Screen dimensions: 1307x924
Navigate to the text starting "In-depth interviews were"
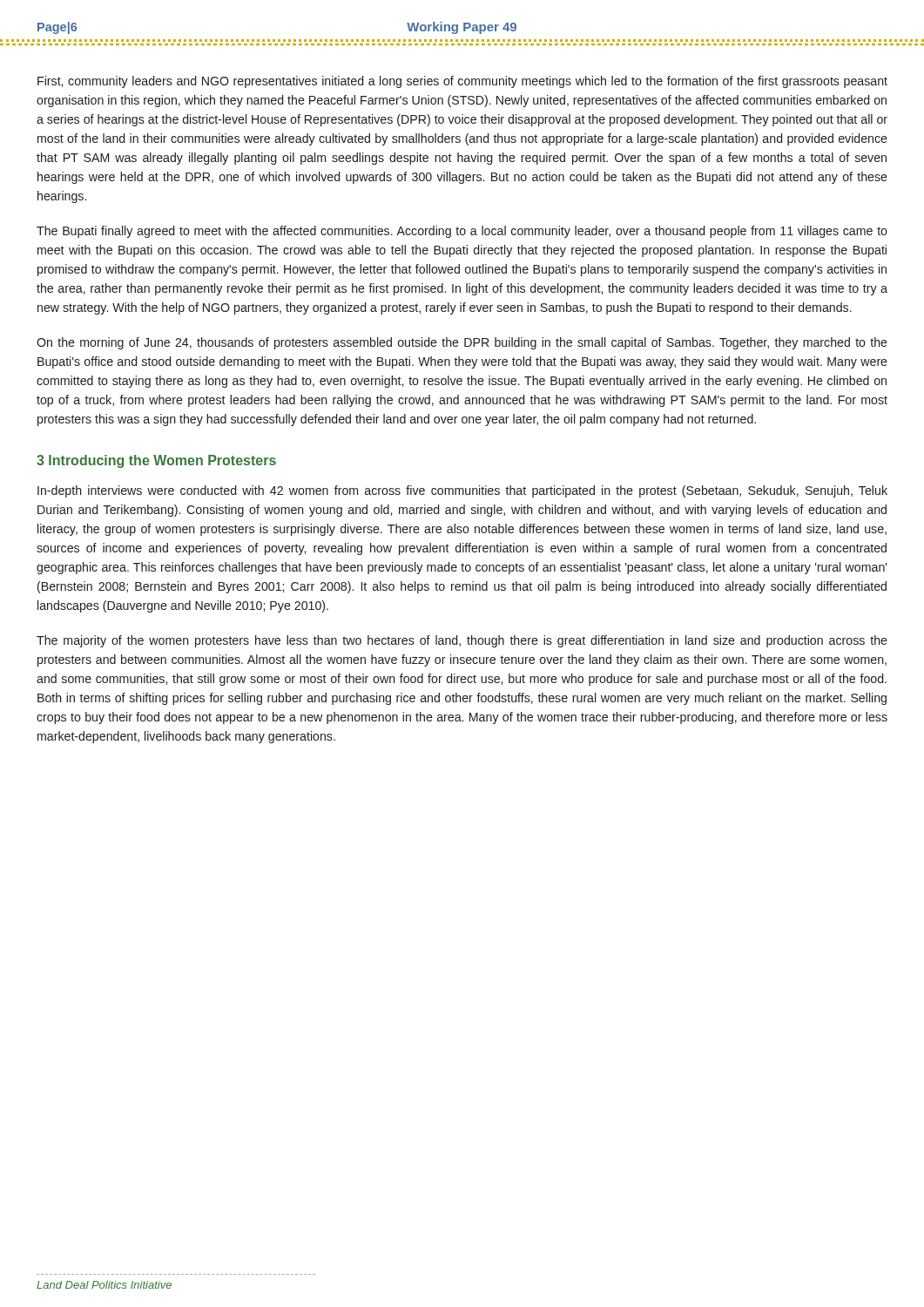[462, 548]
